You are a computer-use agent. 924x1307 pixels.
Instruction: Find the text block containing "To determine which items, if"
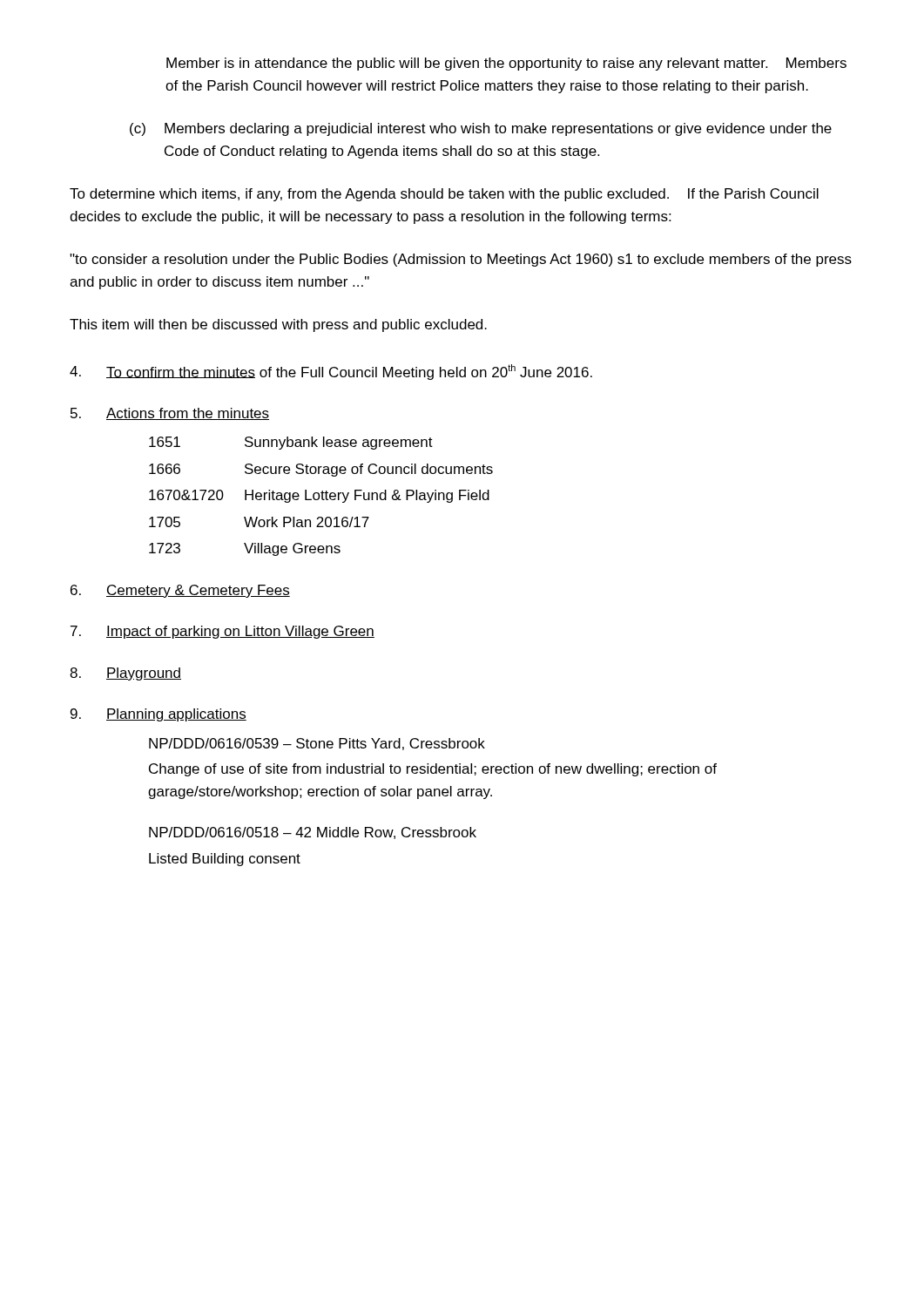[444, 205]
